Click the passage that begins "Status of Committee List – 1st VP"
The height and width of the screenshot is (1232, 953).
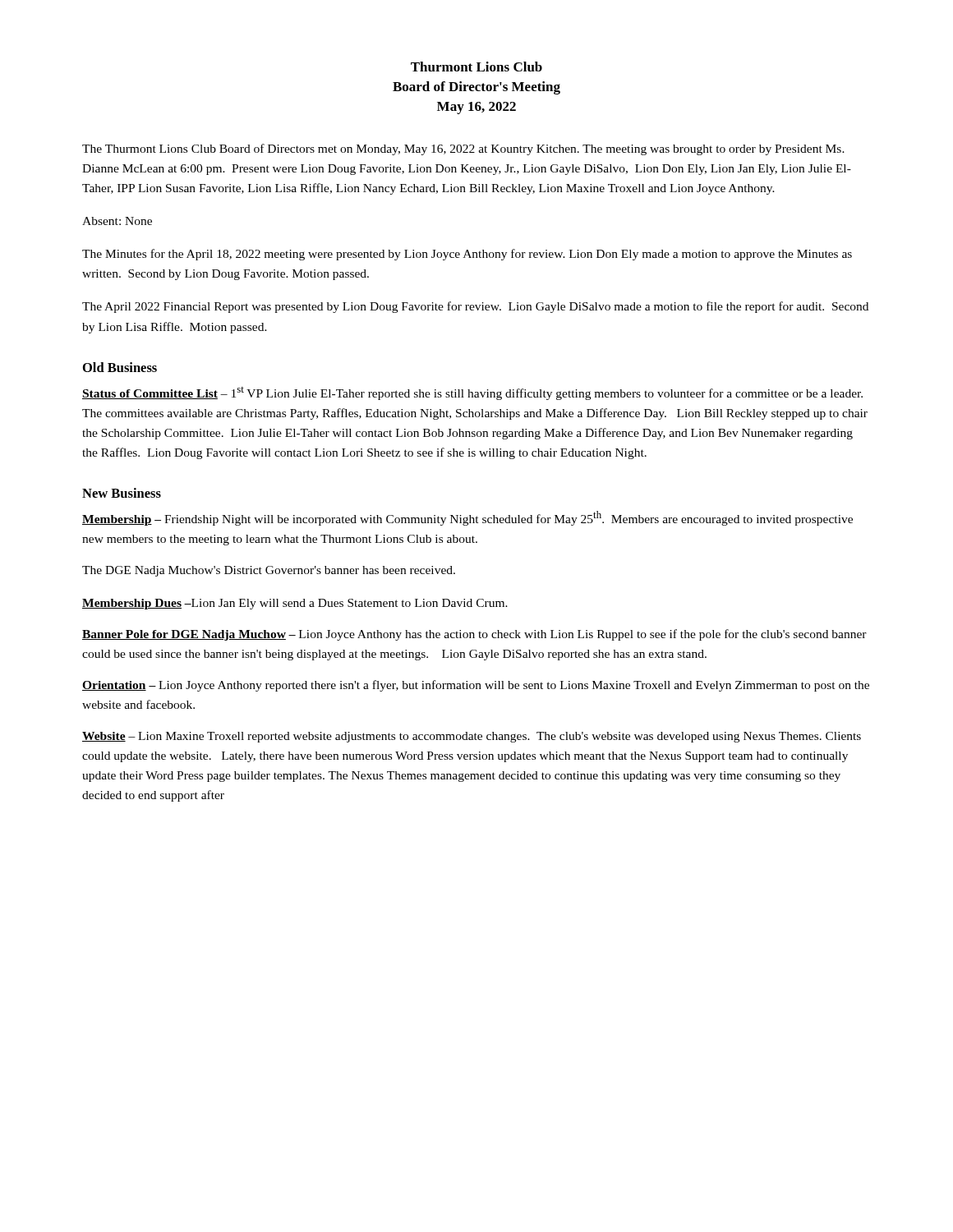pos(475,421)
